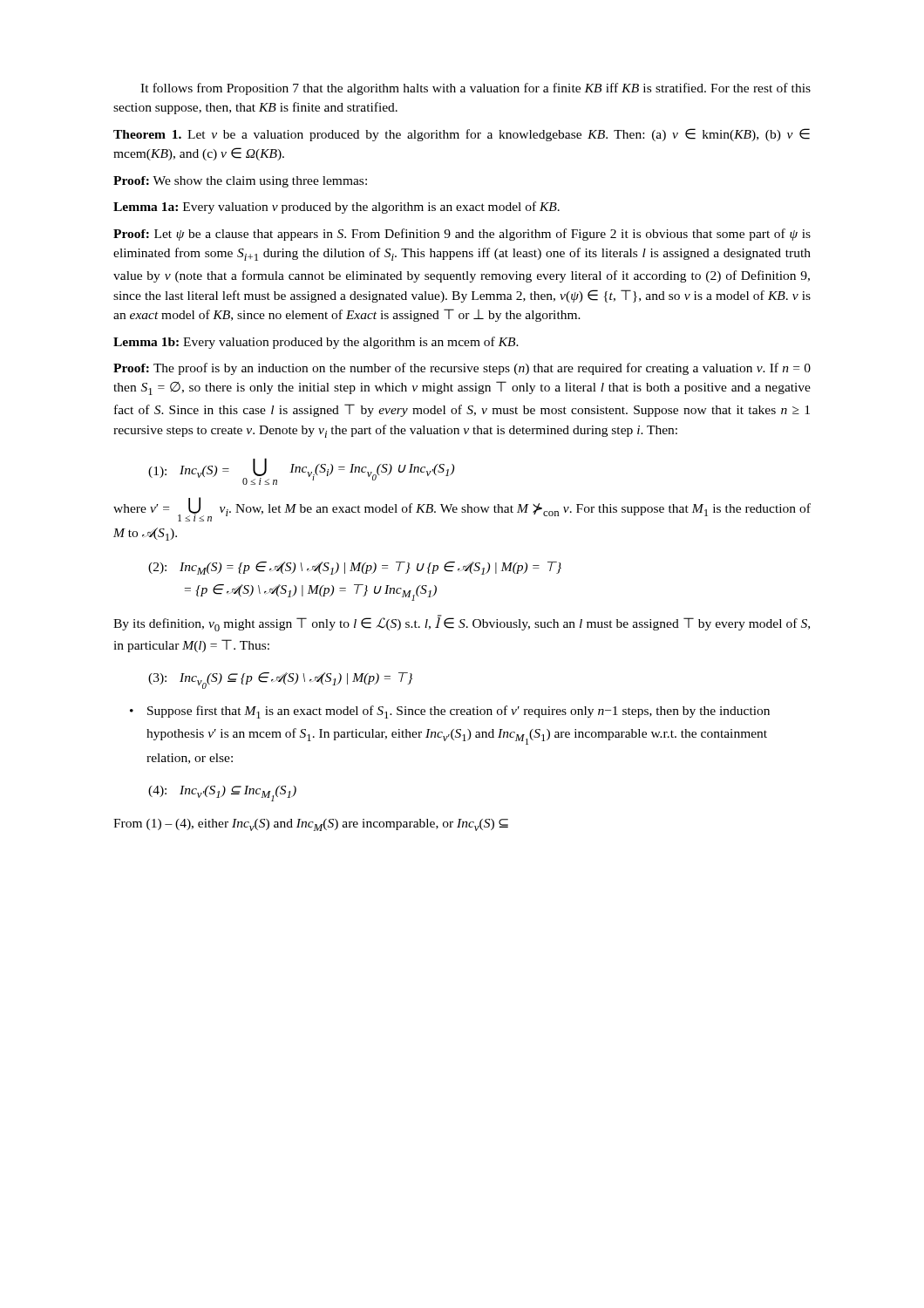Select the block starting "It follows from Proposition 7"
The width and height of the screenshot is (924, 1308).
pos(462,98)
